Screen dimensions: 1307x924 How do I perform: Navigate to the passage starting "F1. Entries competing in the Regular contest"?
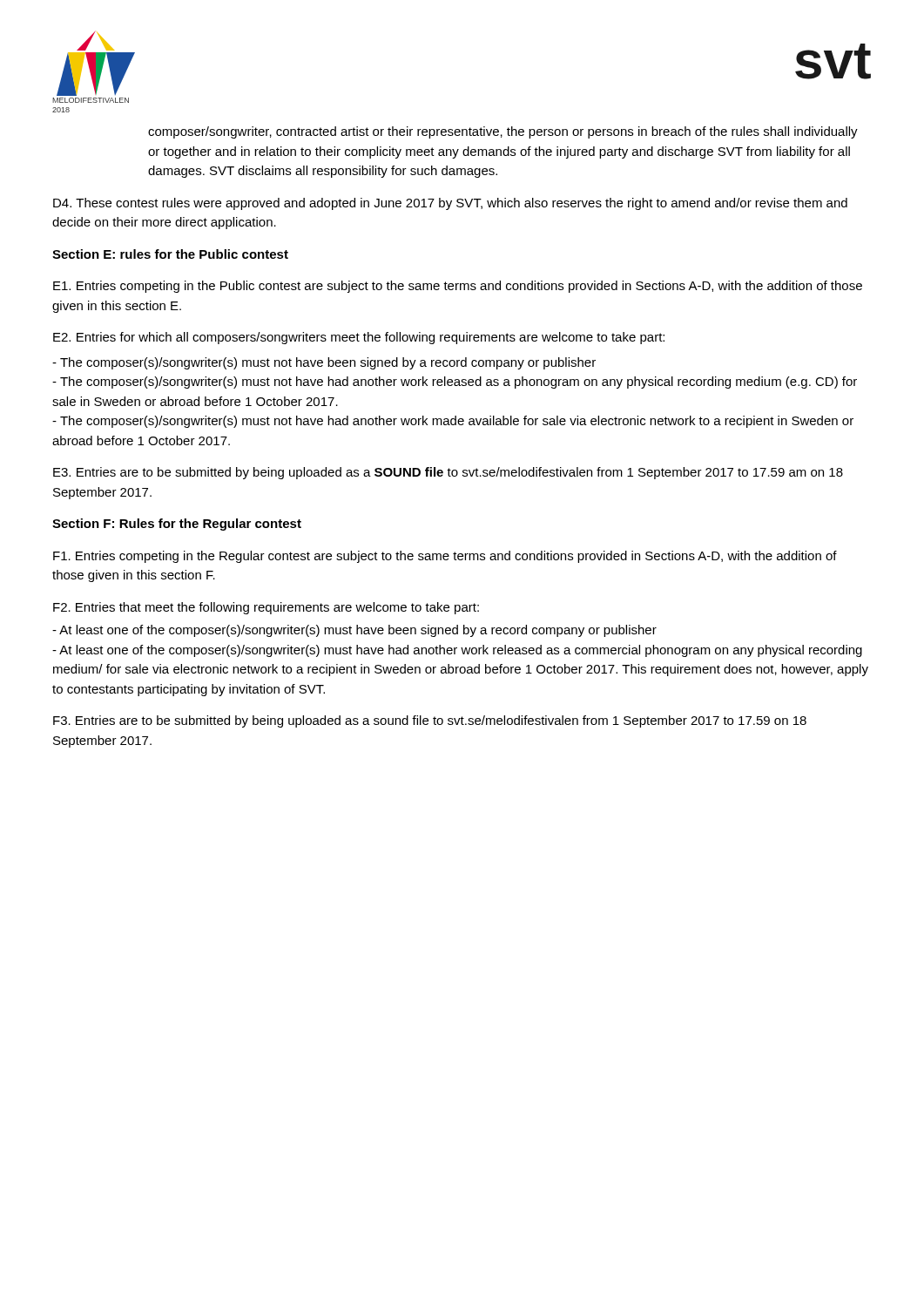point(462,566)
